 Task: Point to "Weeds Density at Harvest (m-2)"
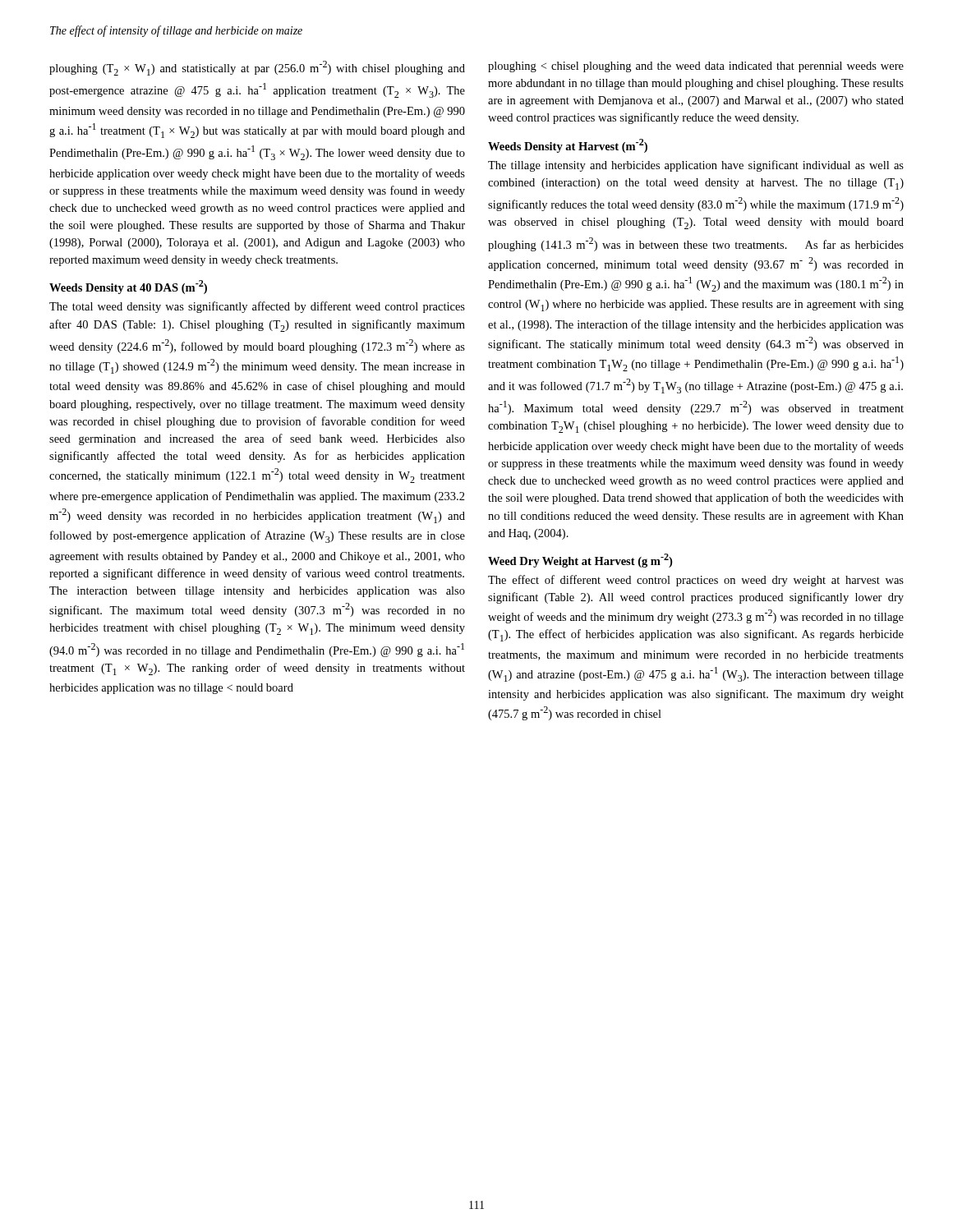point(568,144)
